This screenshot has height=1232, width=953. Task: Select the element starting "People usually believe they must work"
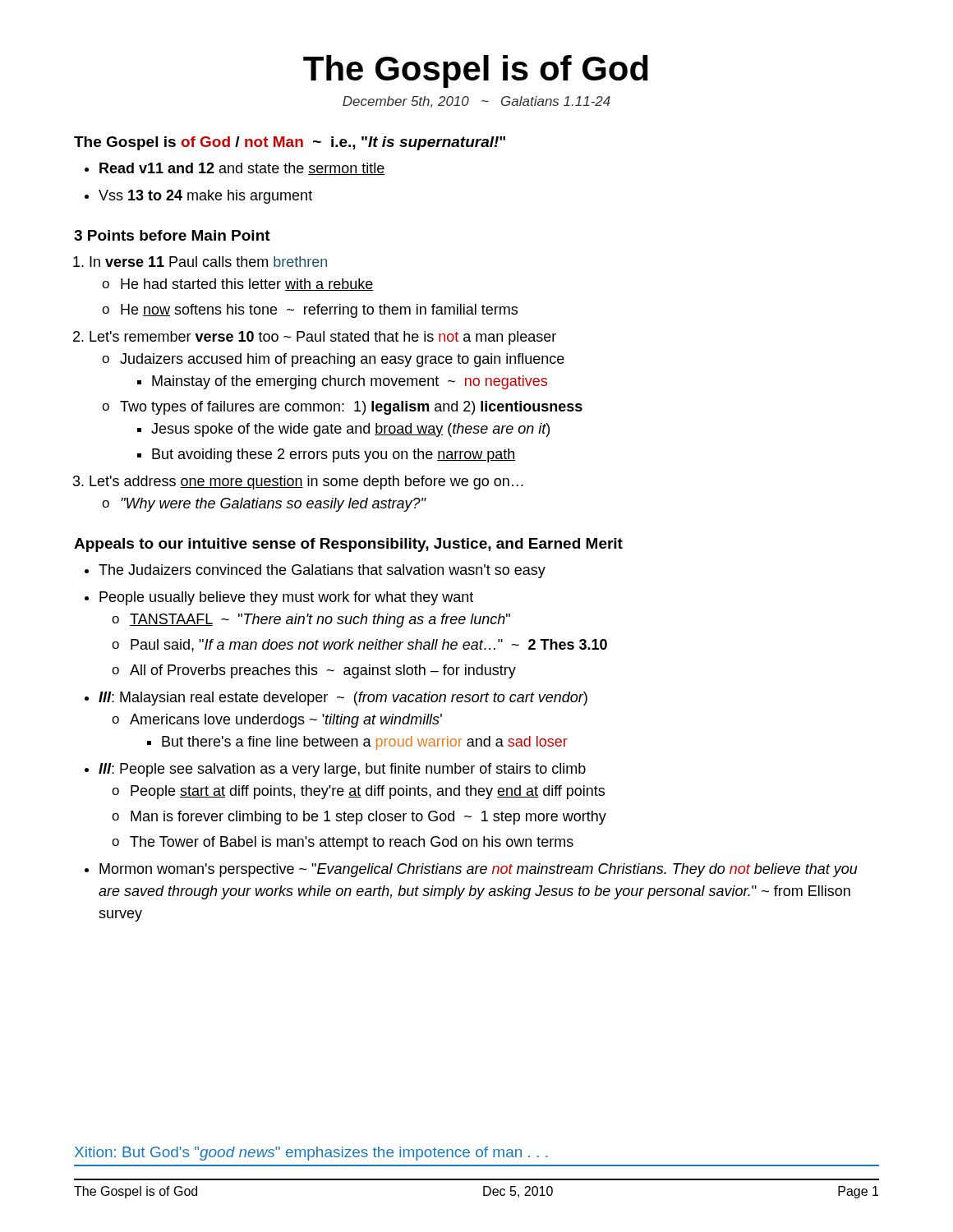[x=489, y=634]
